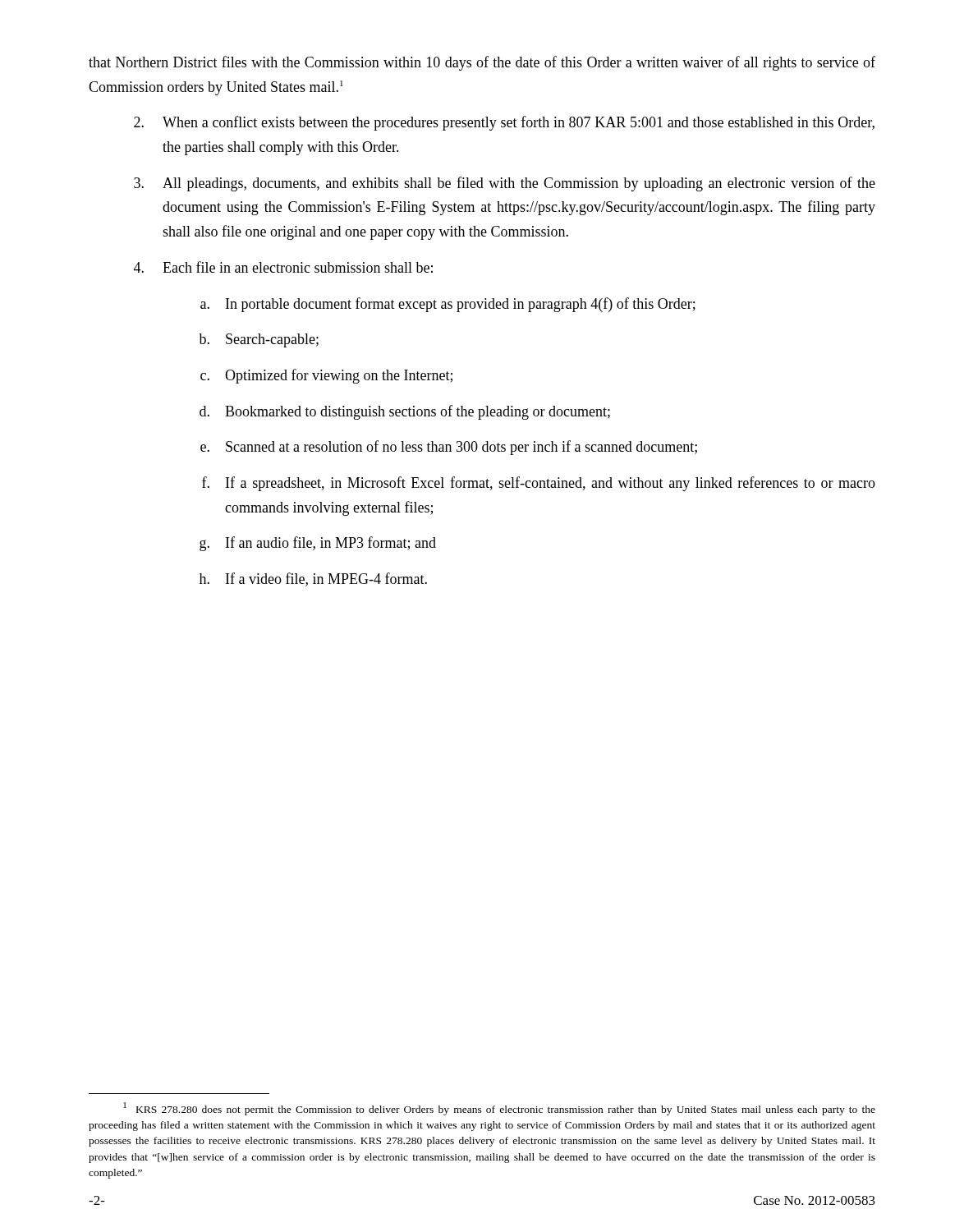
Task: Locate the list item that says "a. In portable document format except as"
Action: pos(482,304)
